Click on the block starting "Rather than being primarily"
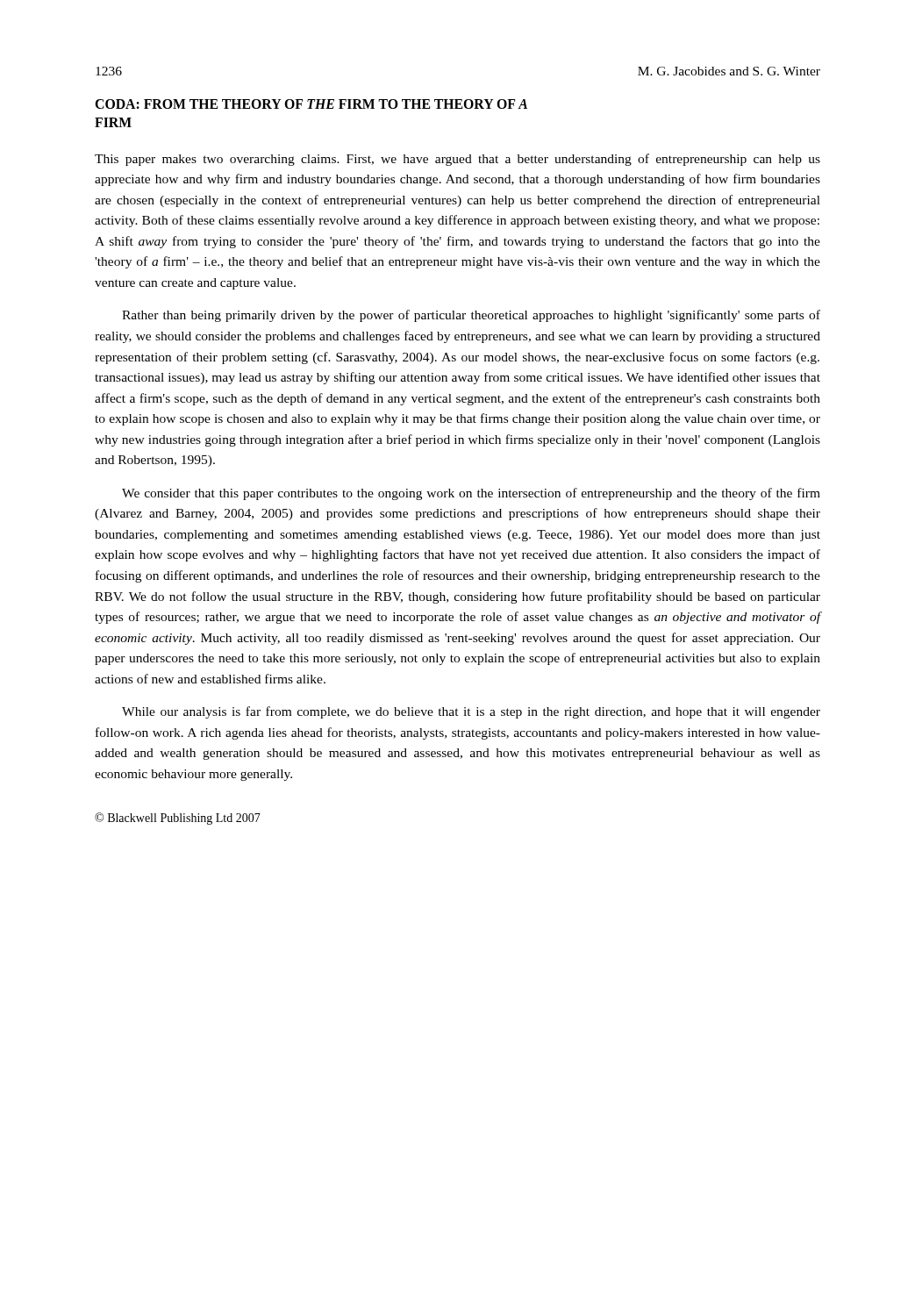The height and width of the screenshot is (1316, 915). pos(458,387)
